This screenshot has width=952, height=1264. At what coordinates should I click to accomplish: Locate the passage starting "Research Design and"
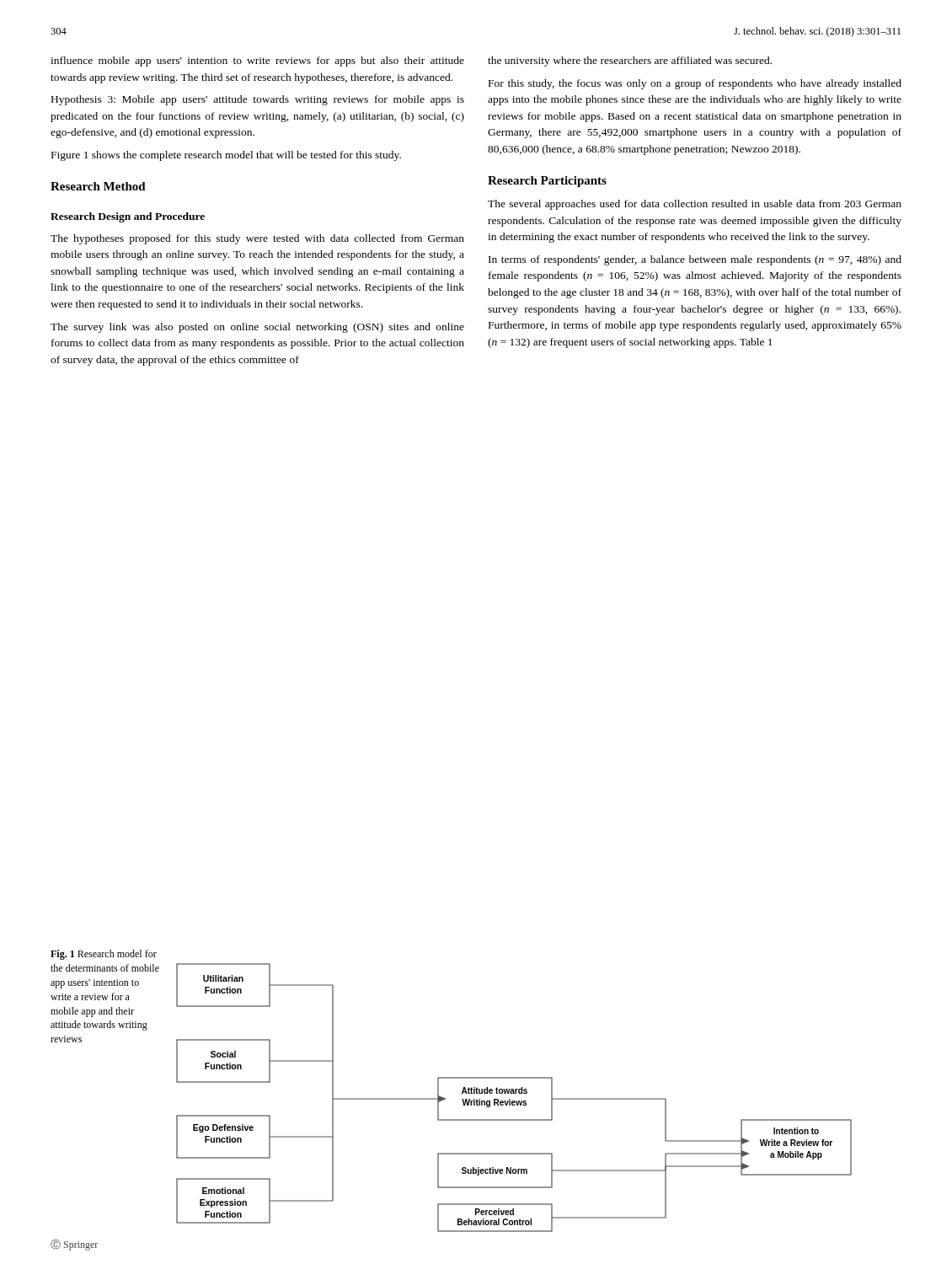[128, 216]
